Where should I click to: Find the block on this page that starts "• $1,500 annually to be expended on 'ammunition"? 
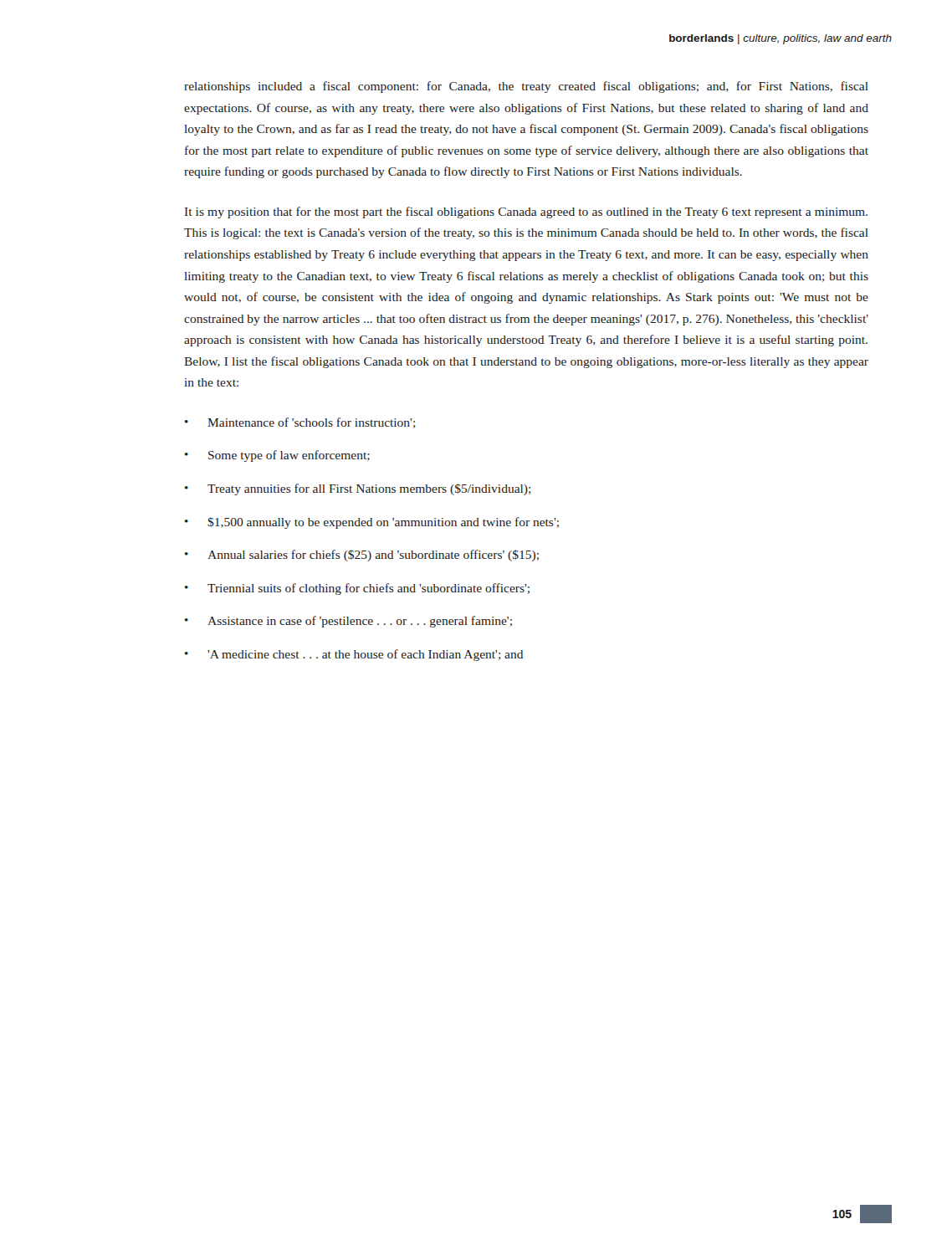click(526, 522)
